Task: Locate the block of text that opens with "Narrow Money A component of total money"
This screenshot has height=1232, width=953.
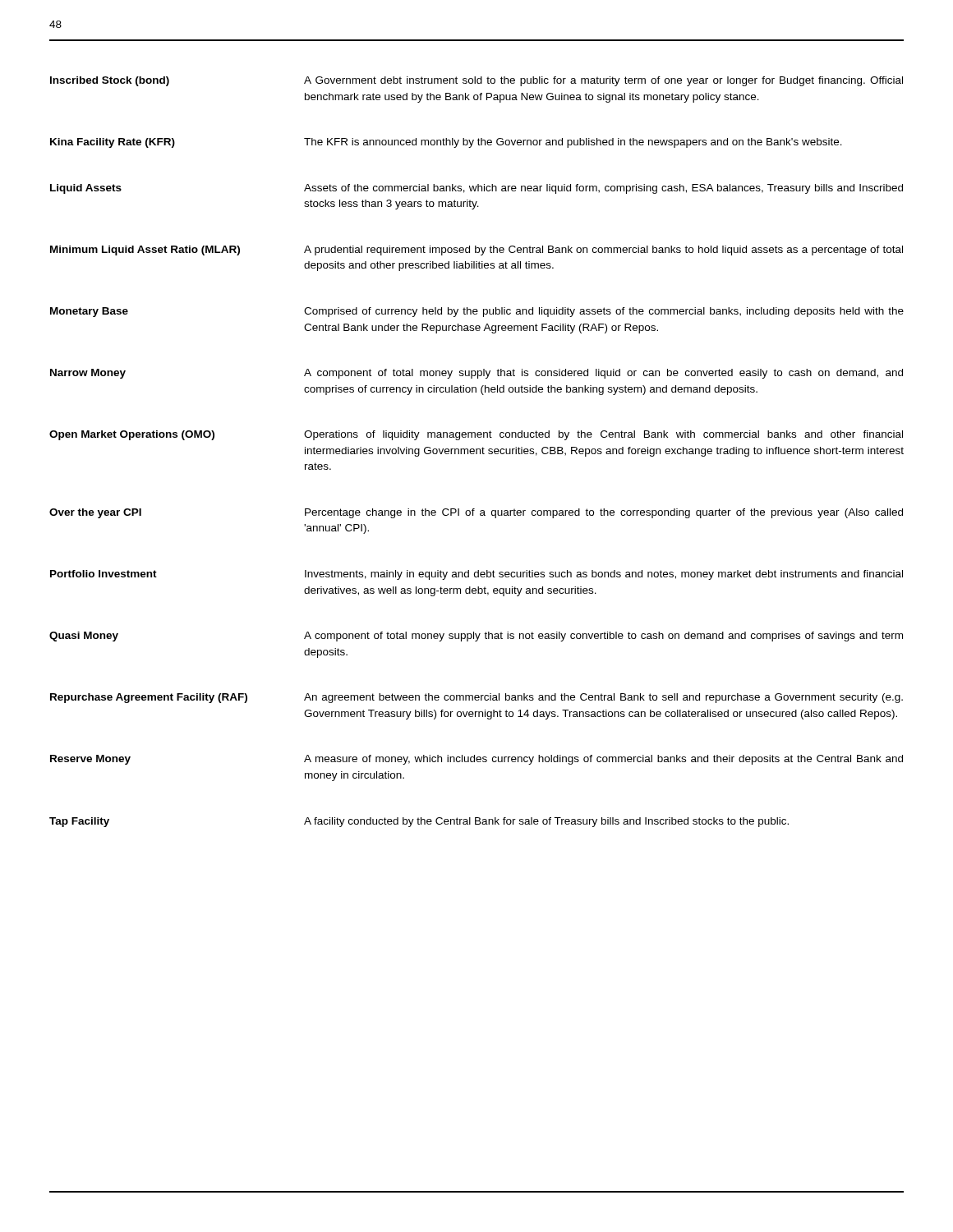Action: pos(476,381)
